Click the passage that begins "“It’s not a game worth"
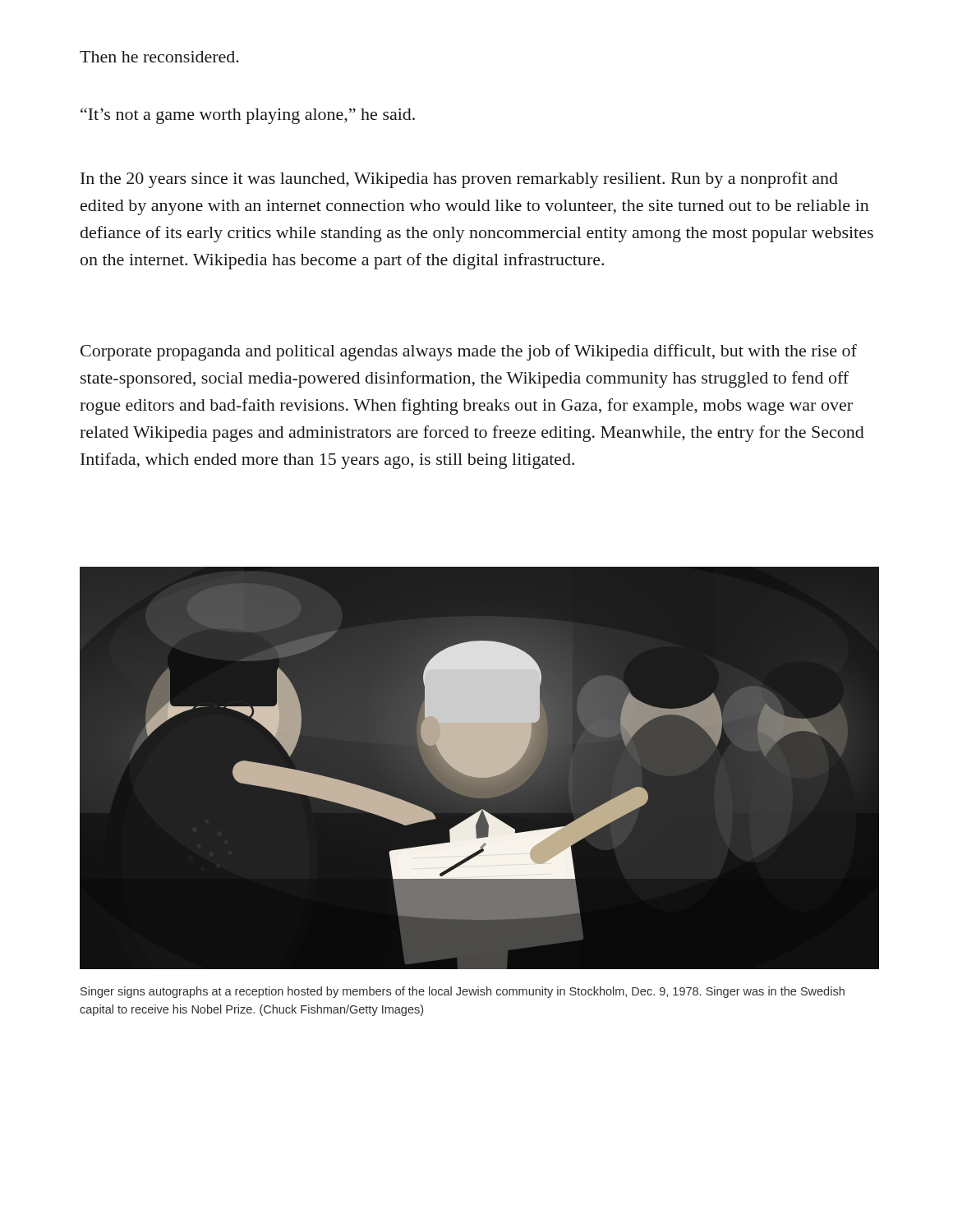 248,114
